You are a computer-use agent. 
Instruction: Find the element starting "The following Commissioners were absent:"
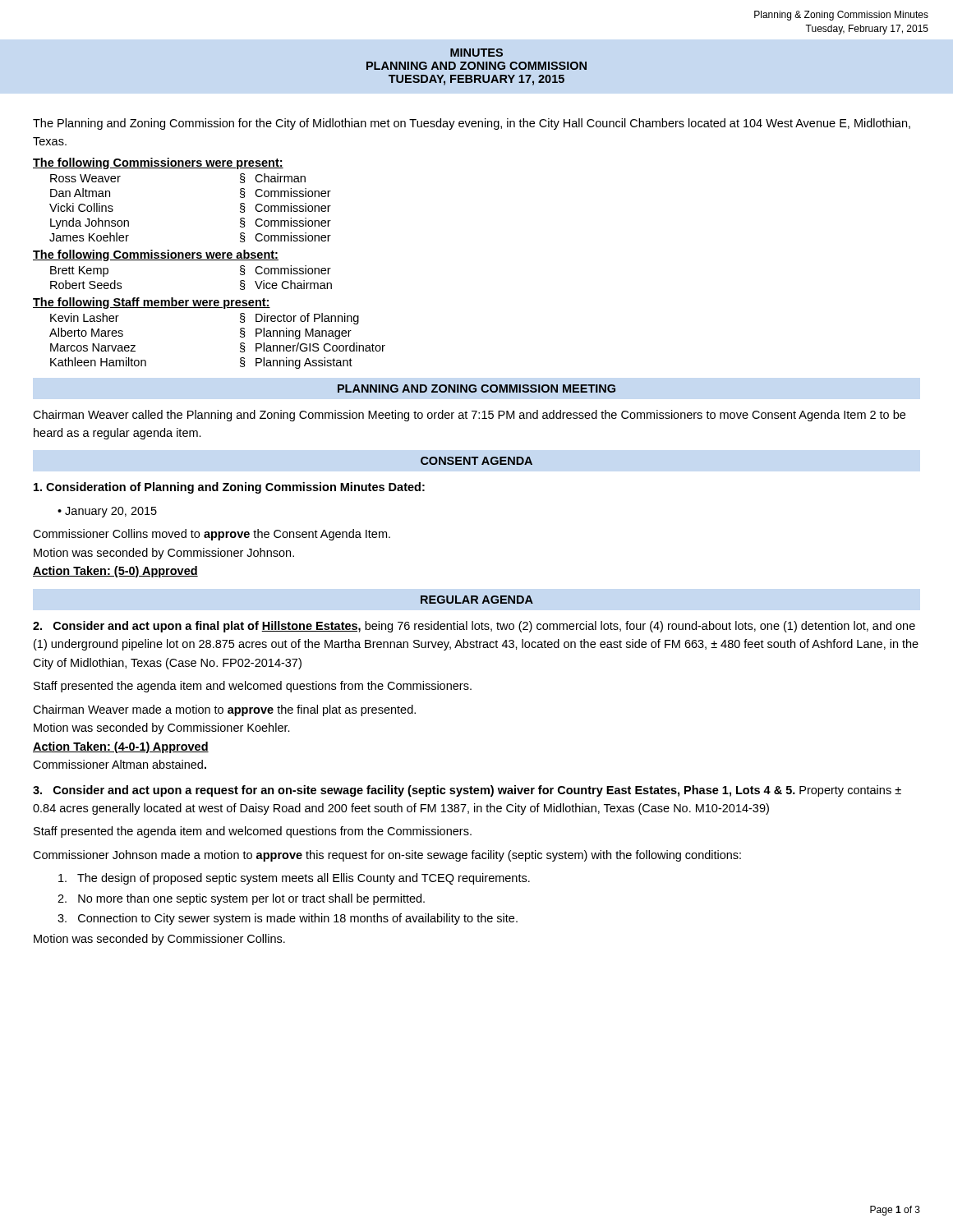[x=156, y=254]
